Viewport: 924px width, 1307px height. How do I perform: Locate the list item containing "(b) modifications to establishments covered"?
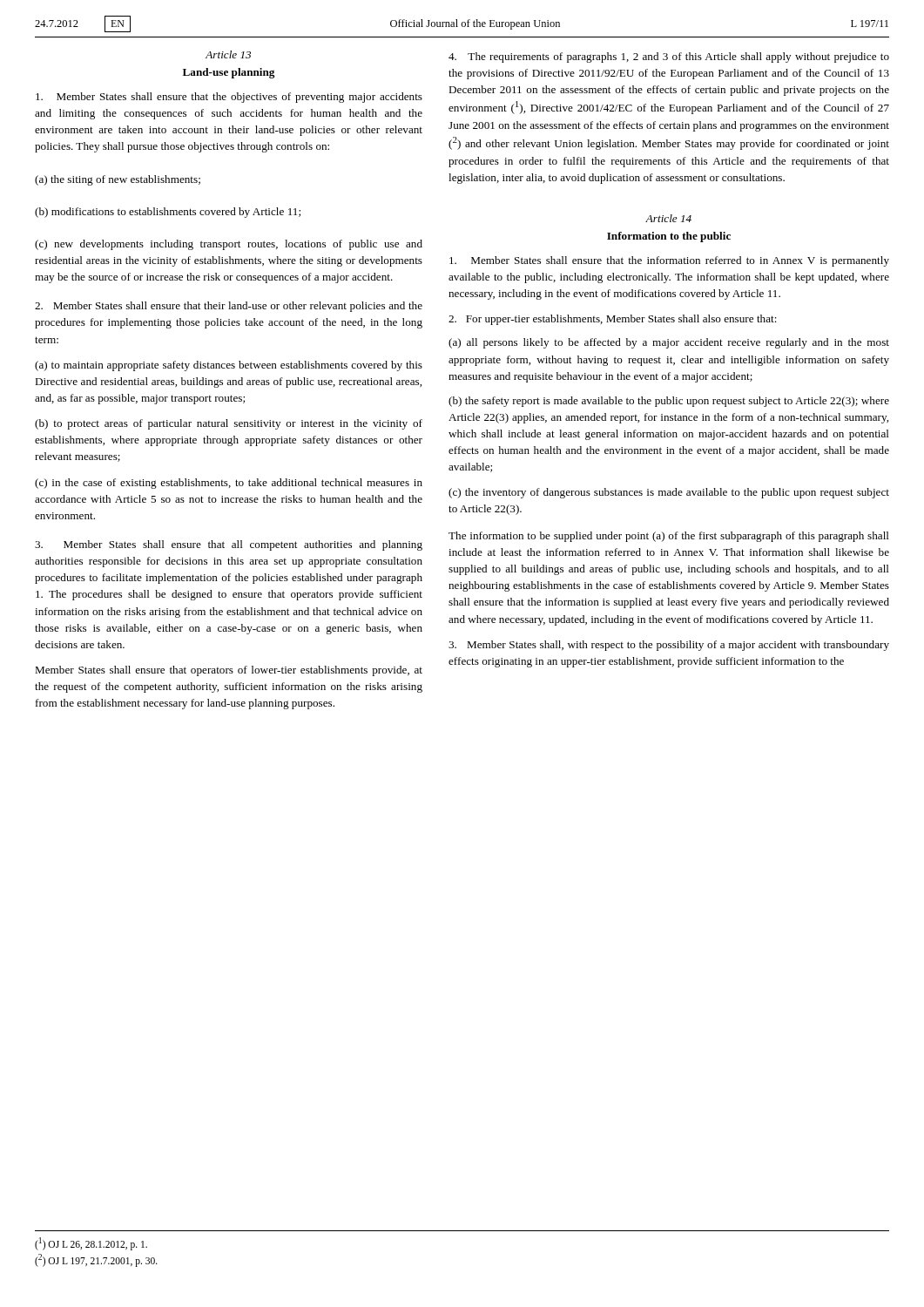click(168, 211)
